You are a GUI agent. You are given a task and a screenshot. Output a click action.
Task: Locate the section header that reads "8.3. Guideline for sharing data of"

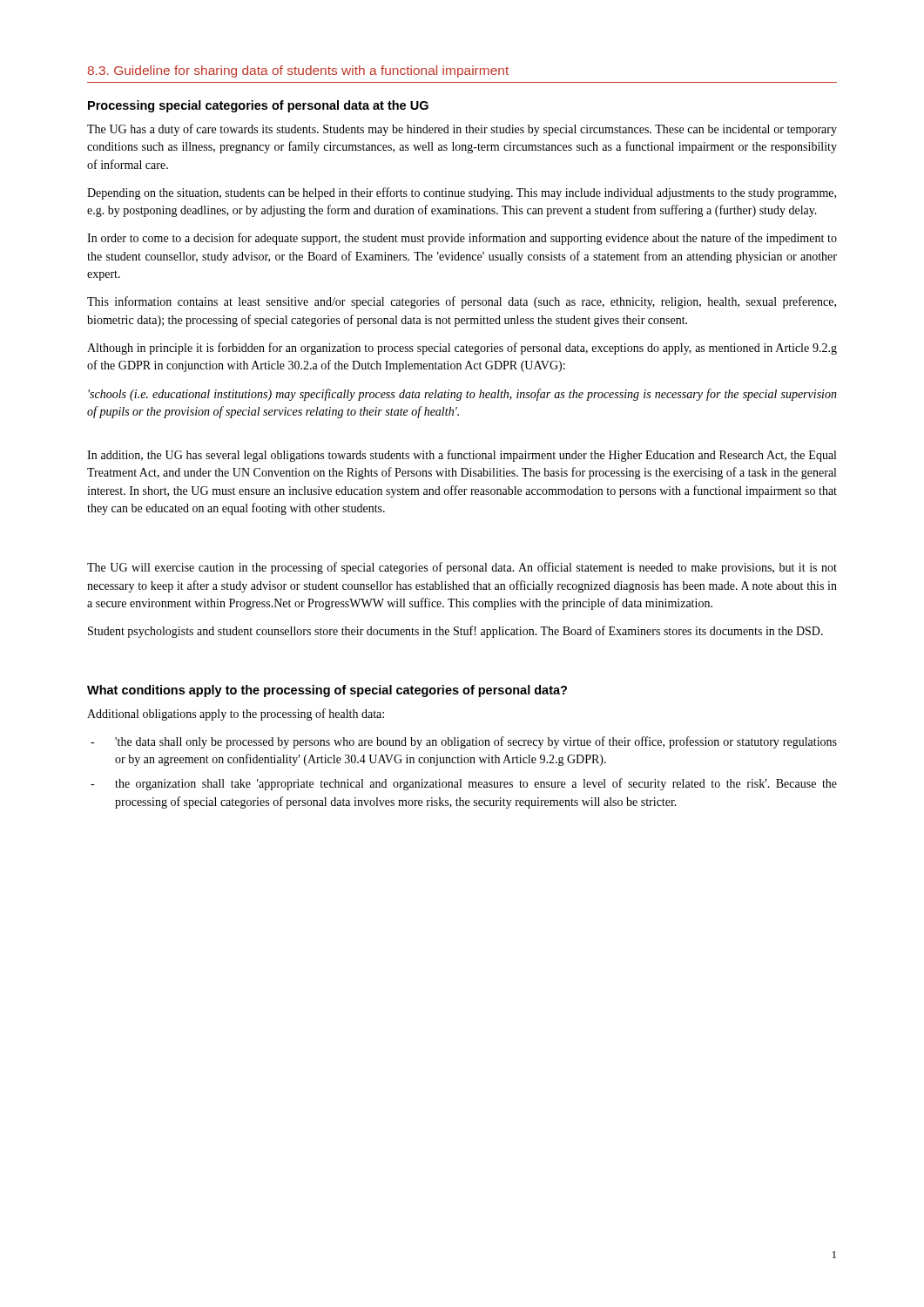(x=298, y=70)
